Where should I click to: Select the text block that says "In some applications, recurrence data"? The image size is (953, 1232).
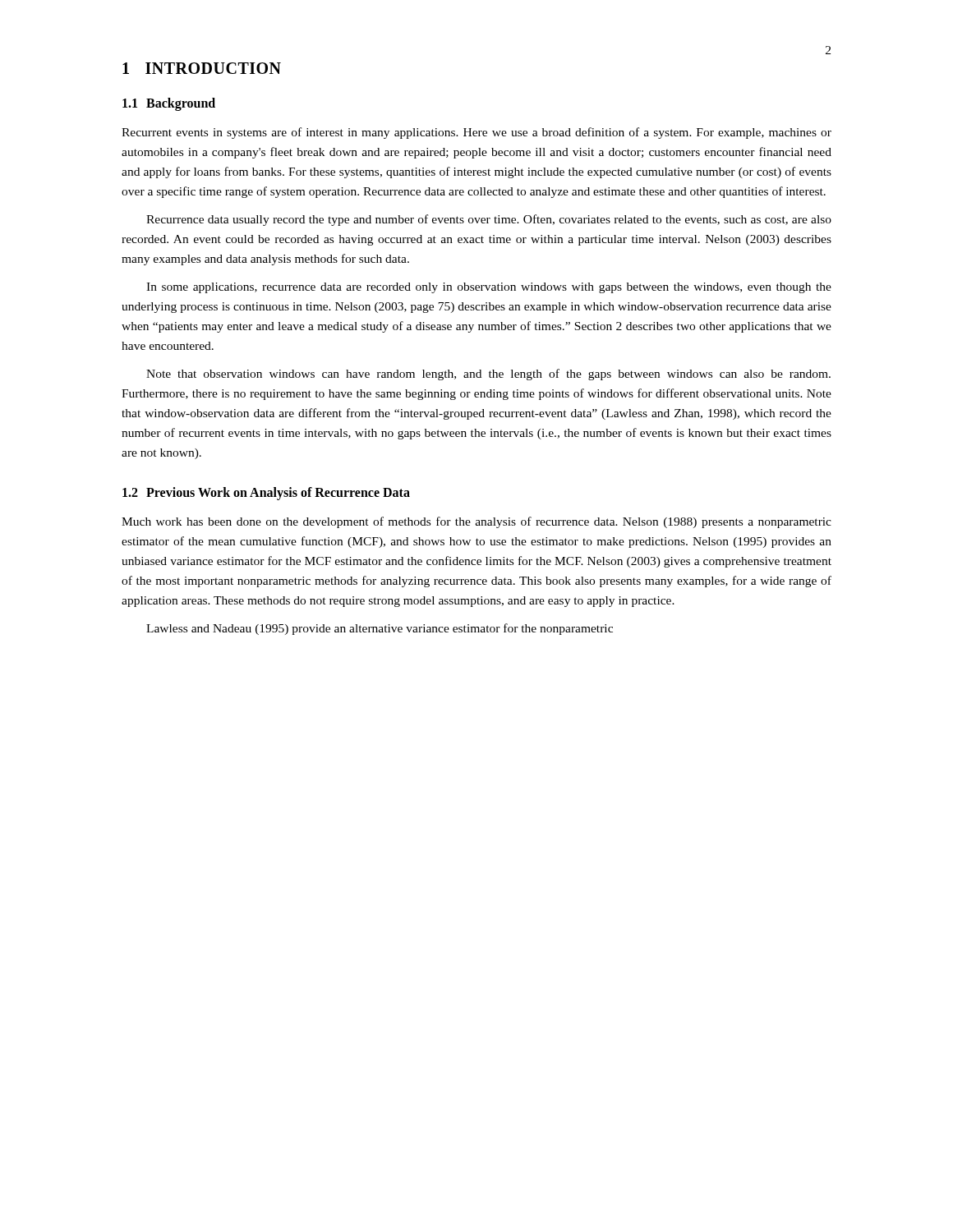[x=476, y=316]
